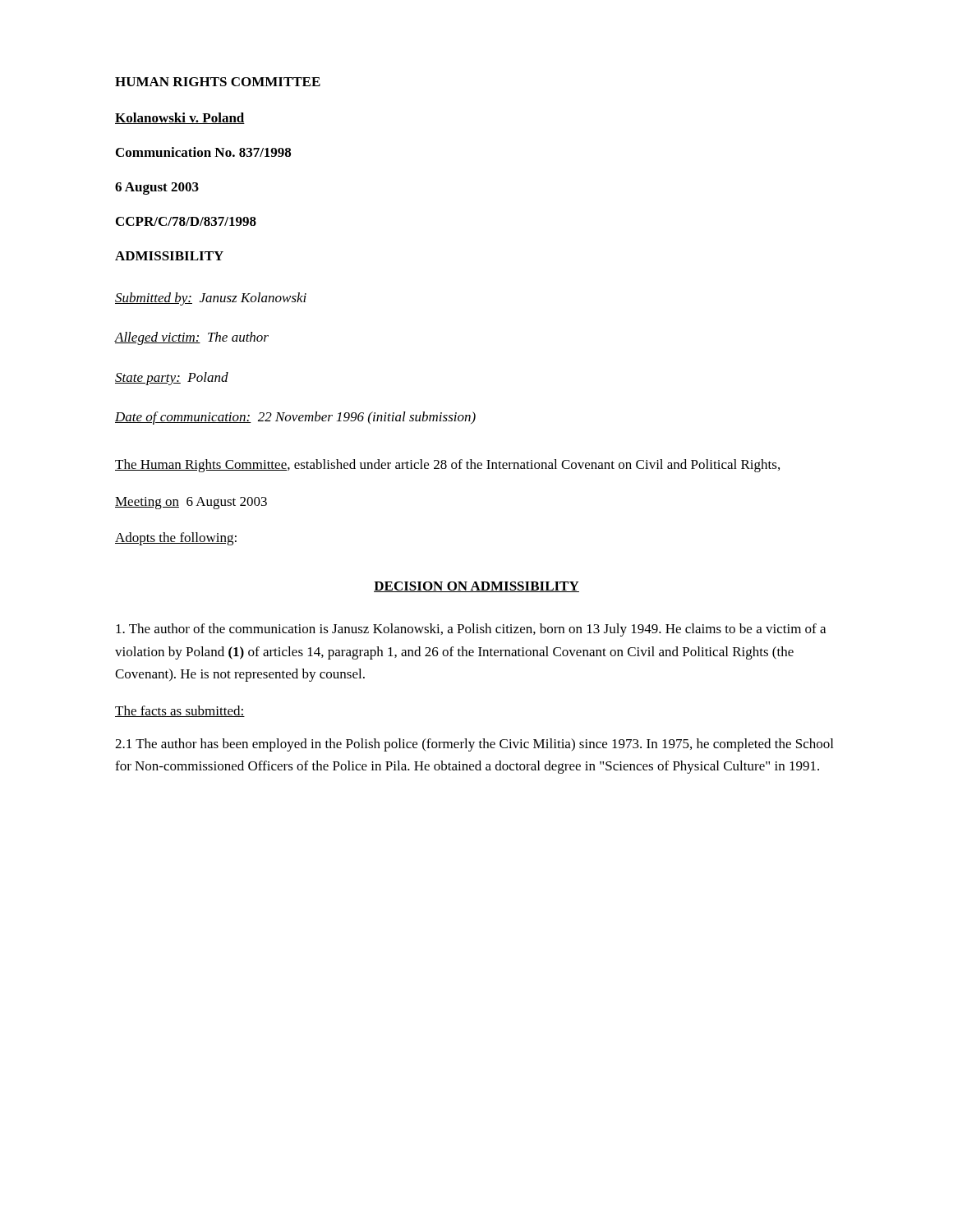
Task: Navigate to the passage starting "Alleged victim: The author"
Action: coord(192,337)
